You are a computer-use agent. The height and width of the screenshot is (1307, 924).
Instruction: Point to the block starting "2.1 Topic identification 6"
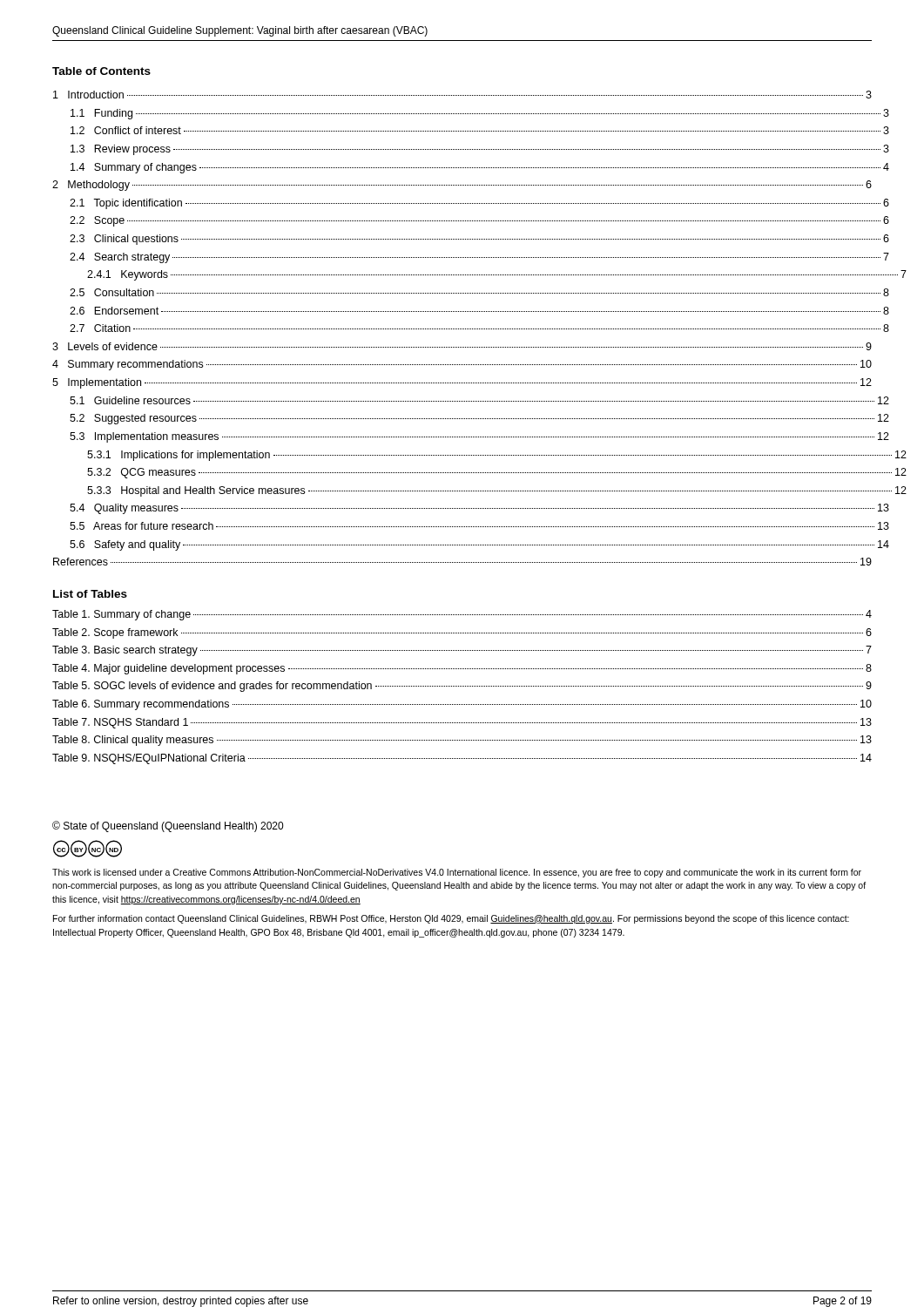(x=479, y=203)
